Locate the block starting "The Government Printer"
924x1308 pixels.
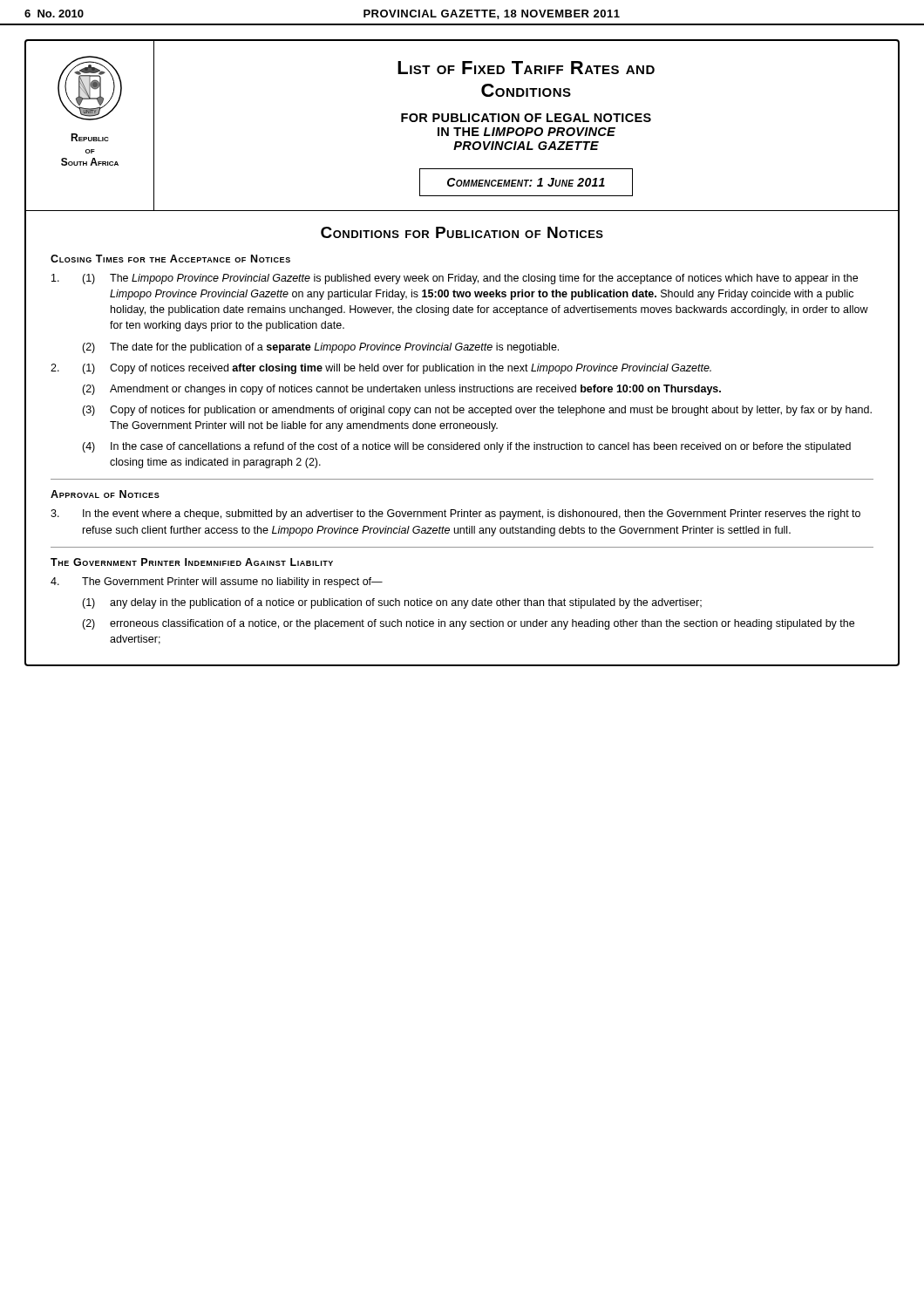click(192, 562)
